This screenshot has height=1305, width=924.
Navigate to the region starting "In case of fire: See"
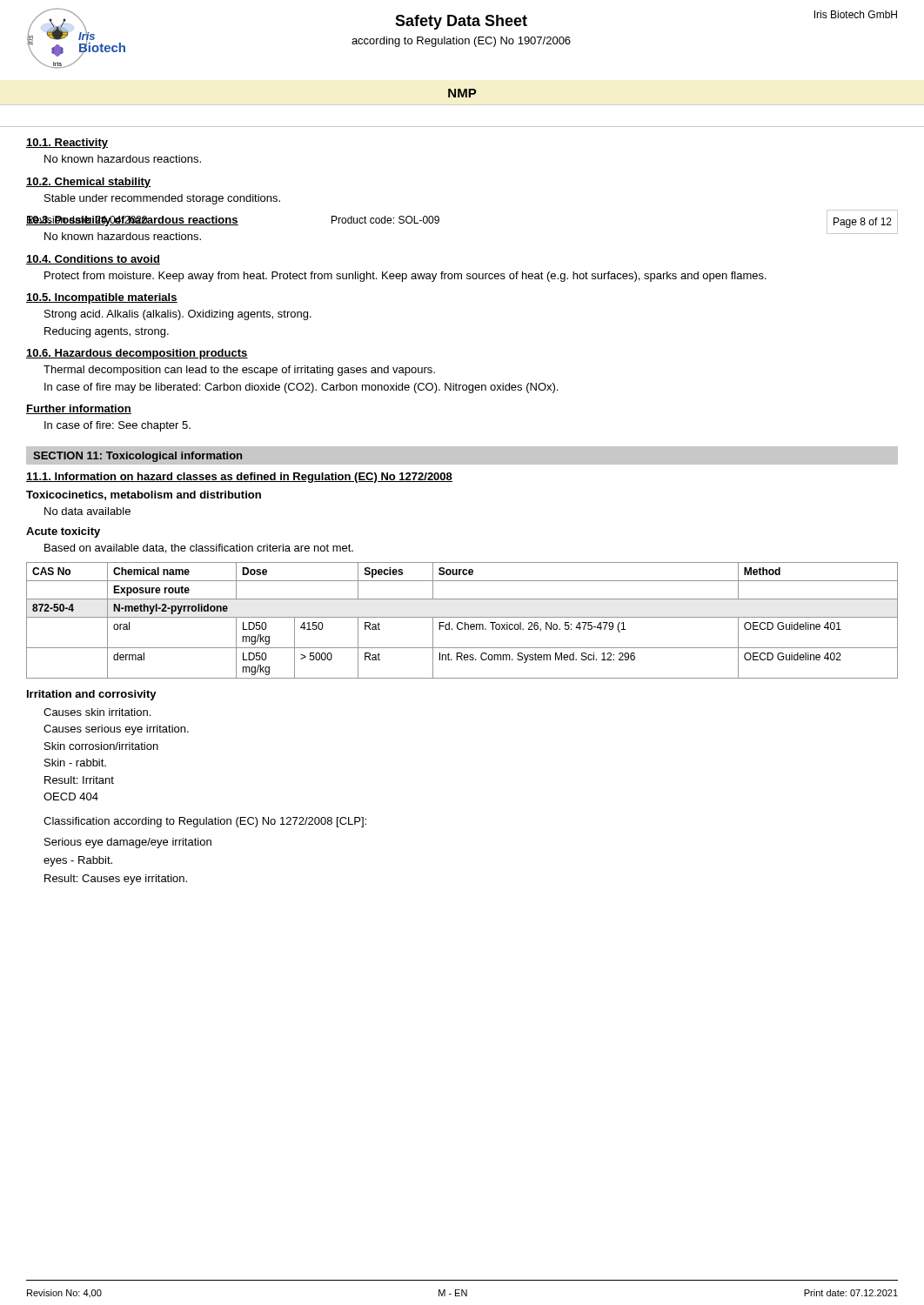[117, 425]
